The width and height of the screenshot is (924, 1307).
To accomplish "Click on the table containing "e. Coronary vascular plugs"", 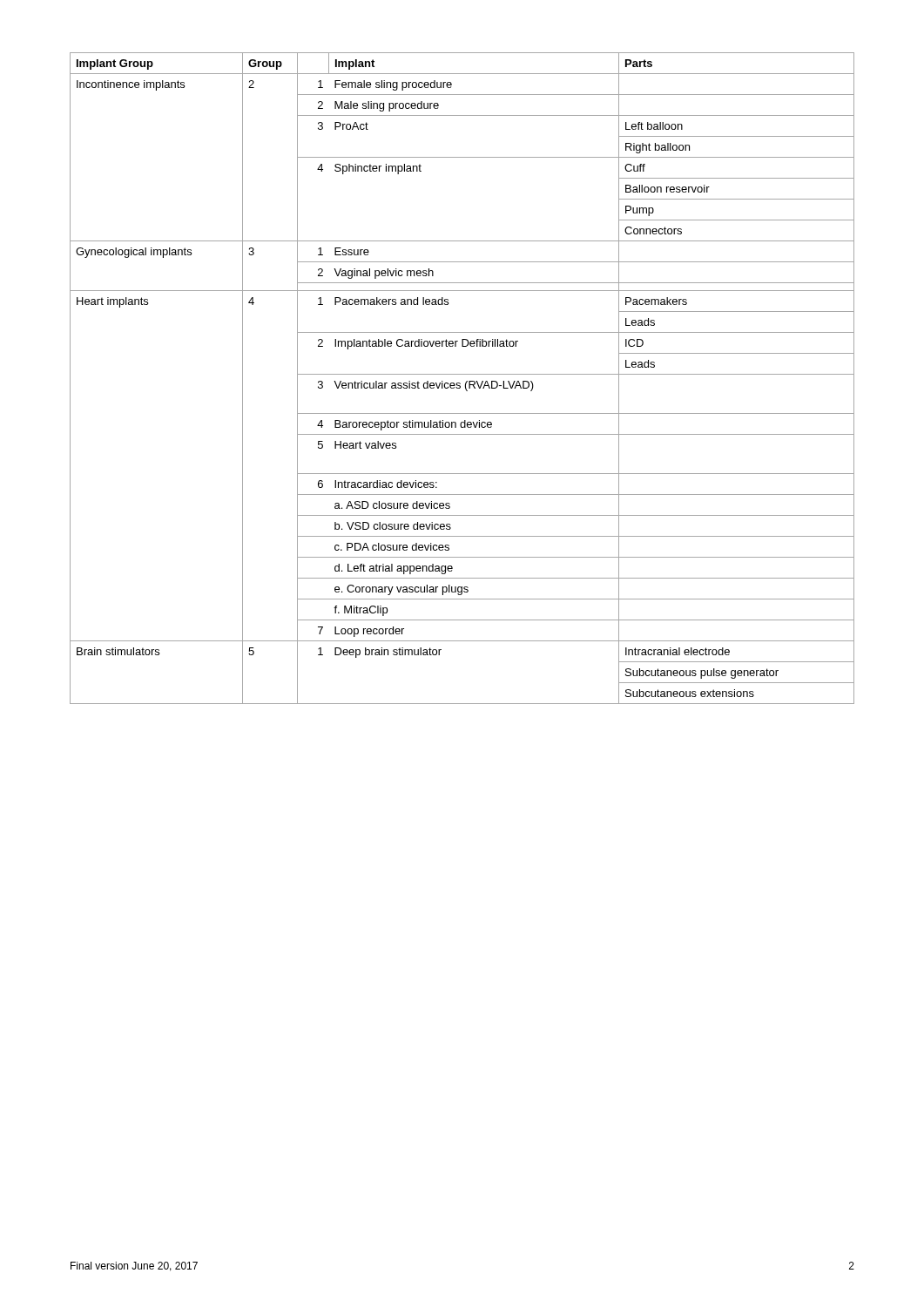I will click(462, 378).
